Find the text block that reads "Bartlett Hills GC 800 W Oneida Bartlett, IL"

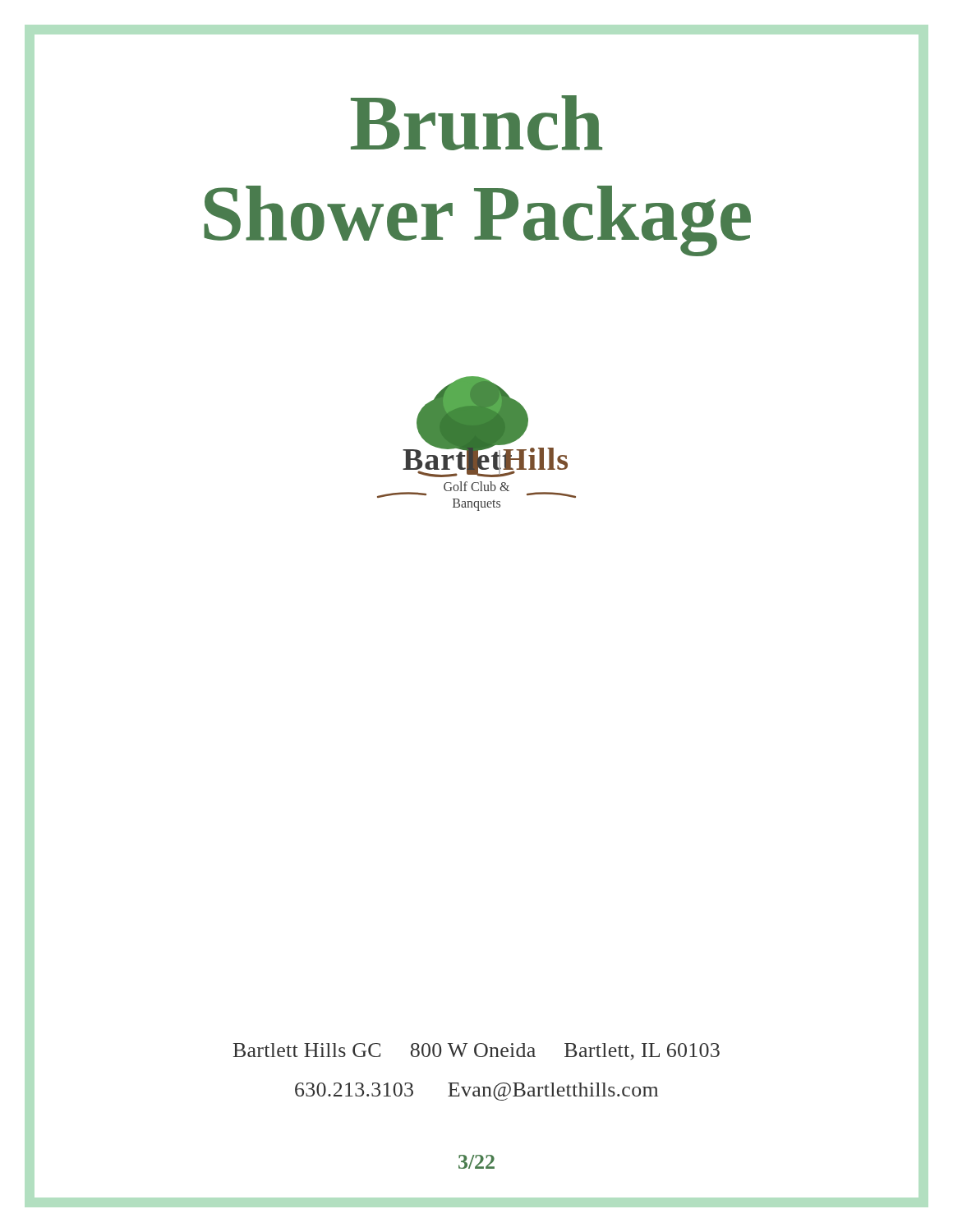476,1070
